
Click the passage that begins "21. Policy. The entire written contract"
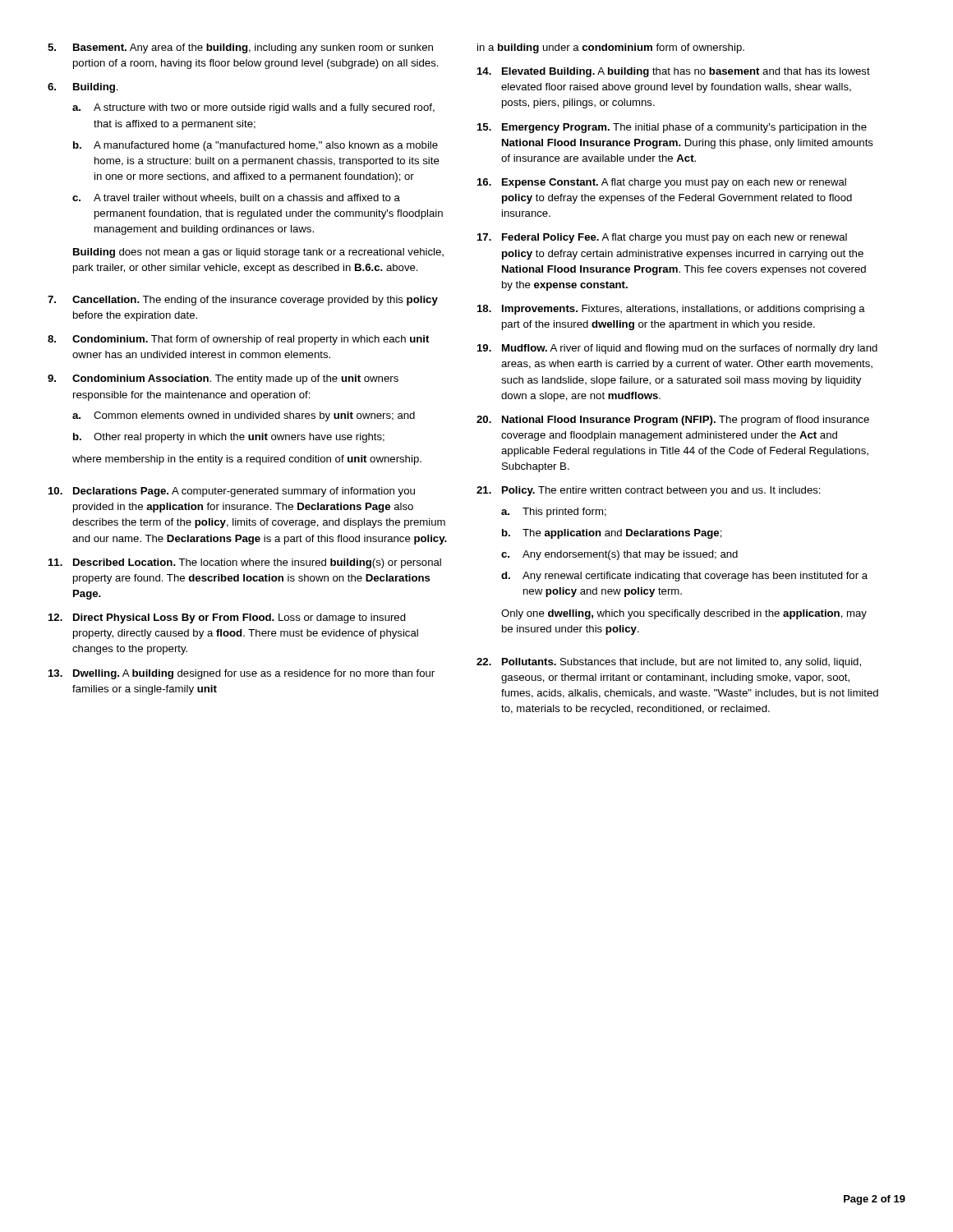point(678,564)
